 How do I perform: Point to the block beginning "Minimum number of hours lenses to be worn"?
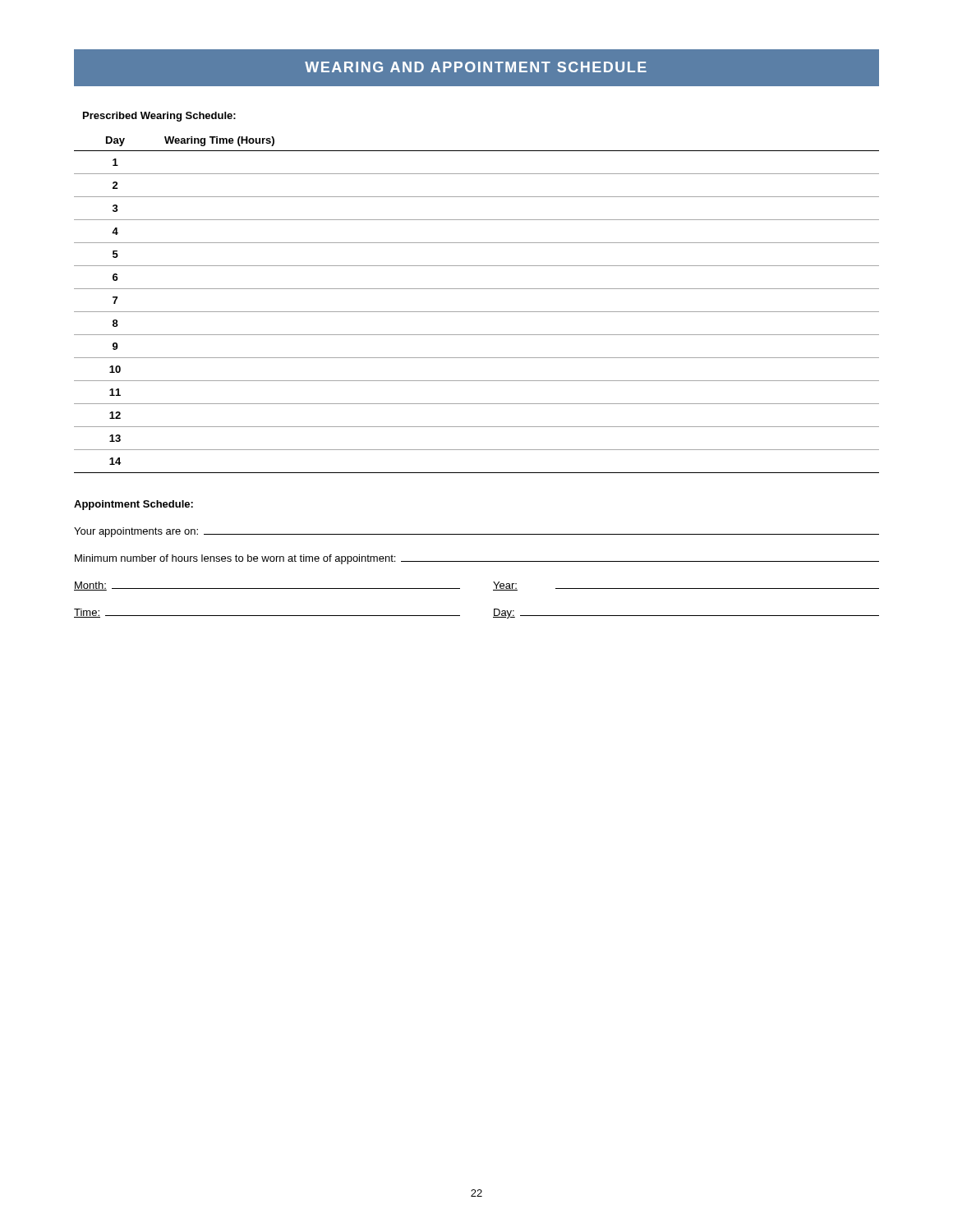pyautogui.click(x=476, y=558)
